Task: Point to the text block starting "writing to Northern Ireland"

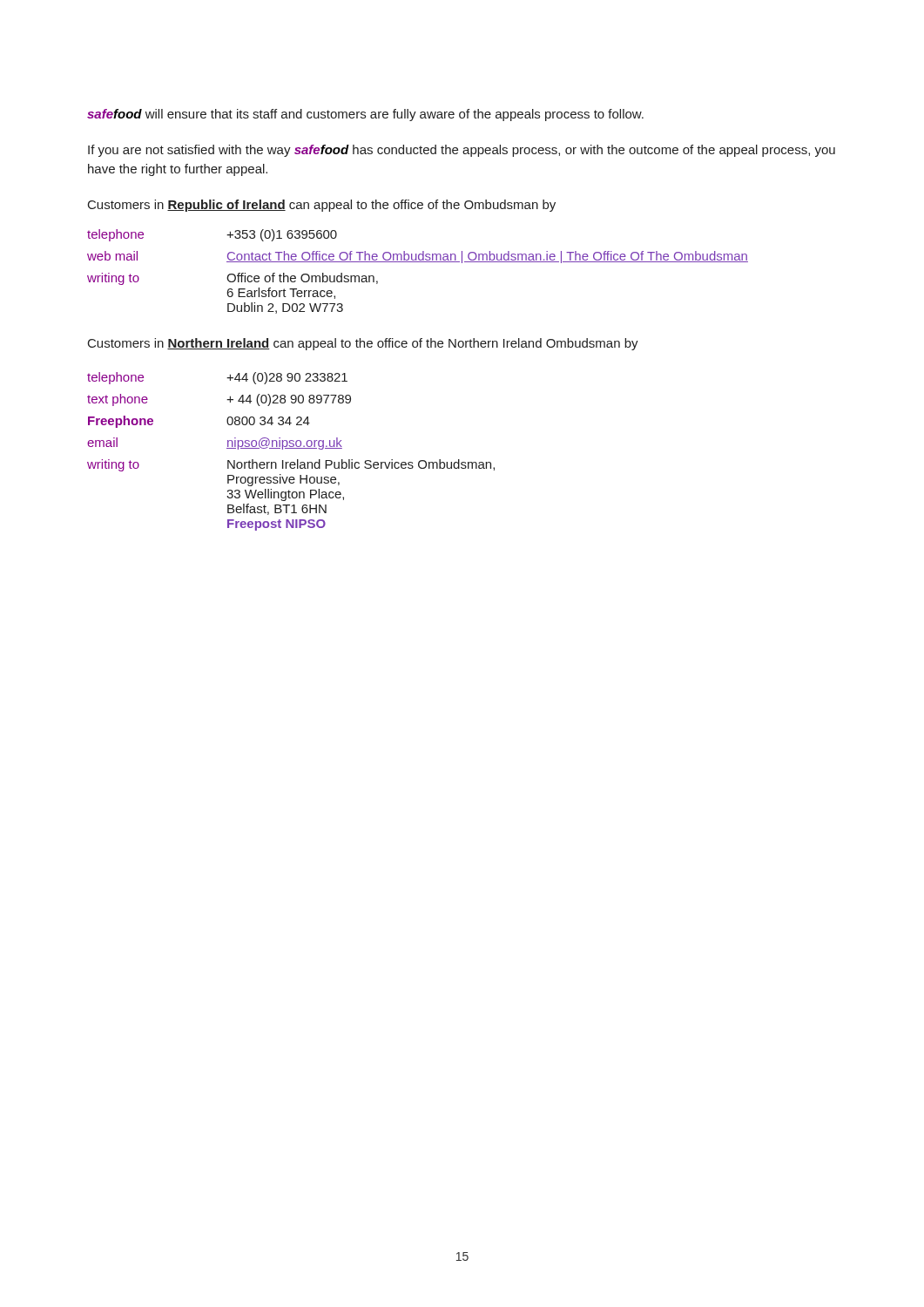Action: coord(291,465)
